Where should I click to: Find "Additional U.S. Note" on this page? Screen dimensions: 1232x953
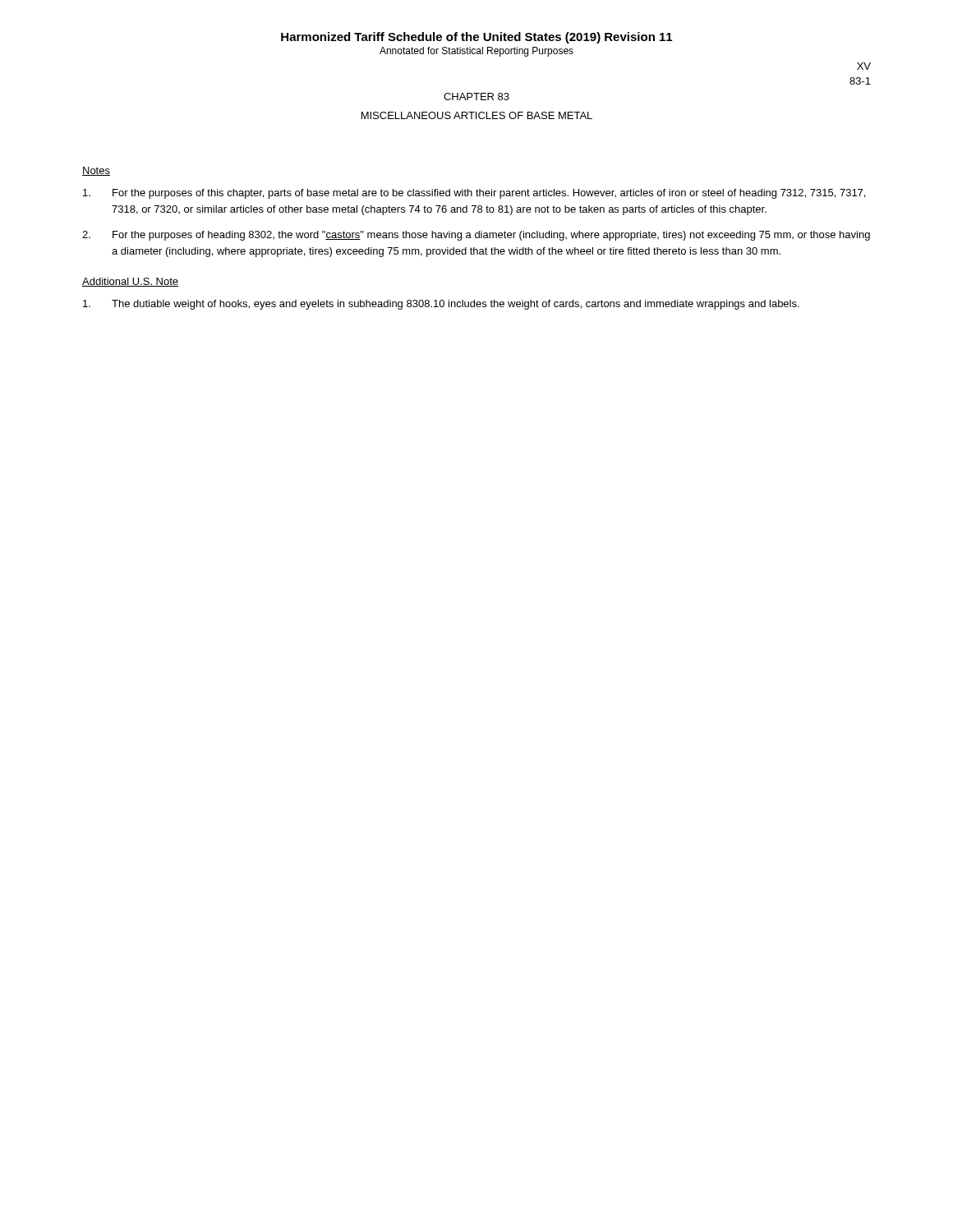pos(130,281)
